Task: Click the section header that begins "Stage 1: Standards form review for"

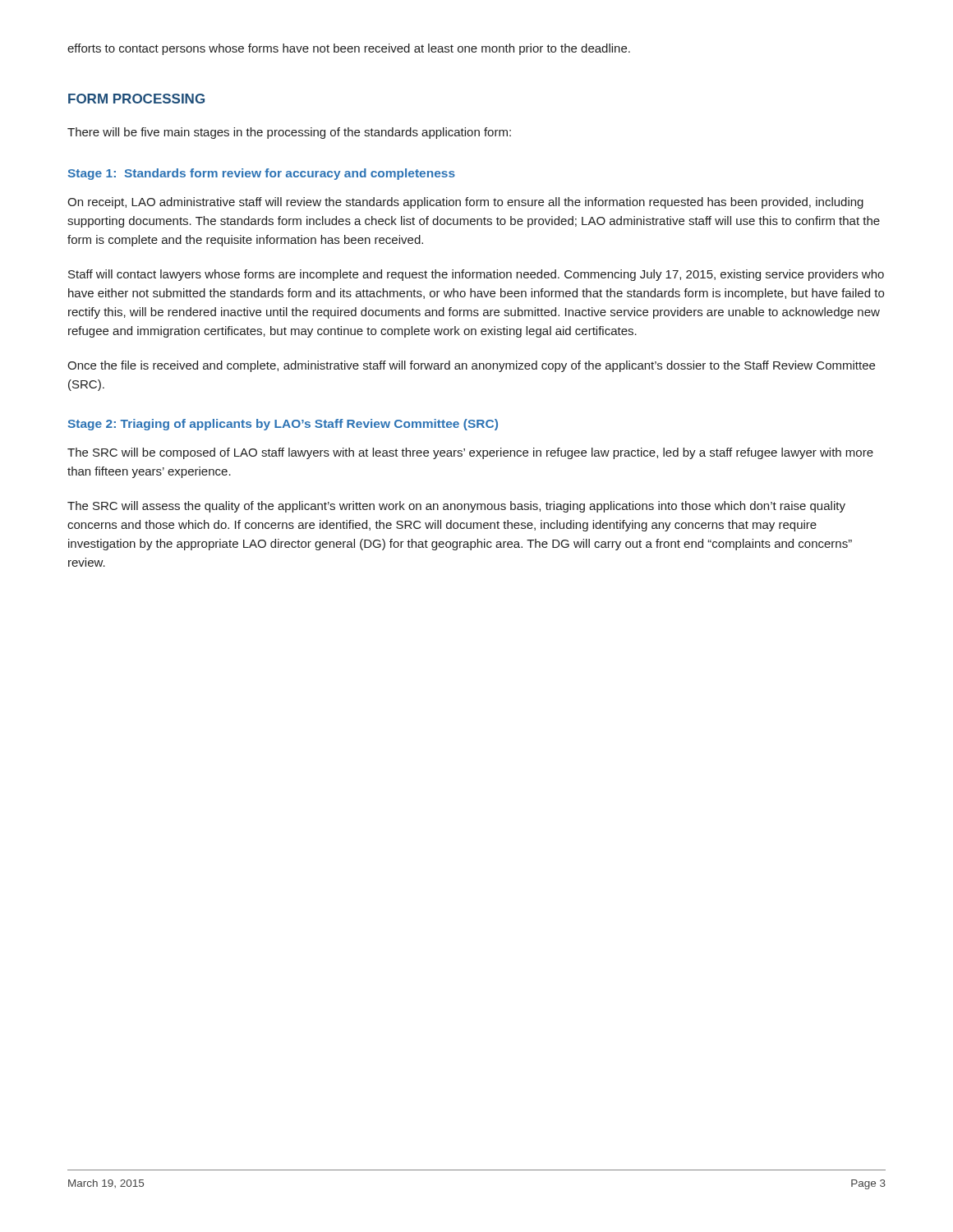Action: tap(261, 173)
